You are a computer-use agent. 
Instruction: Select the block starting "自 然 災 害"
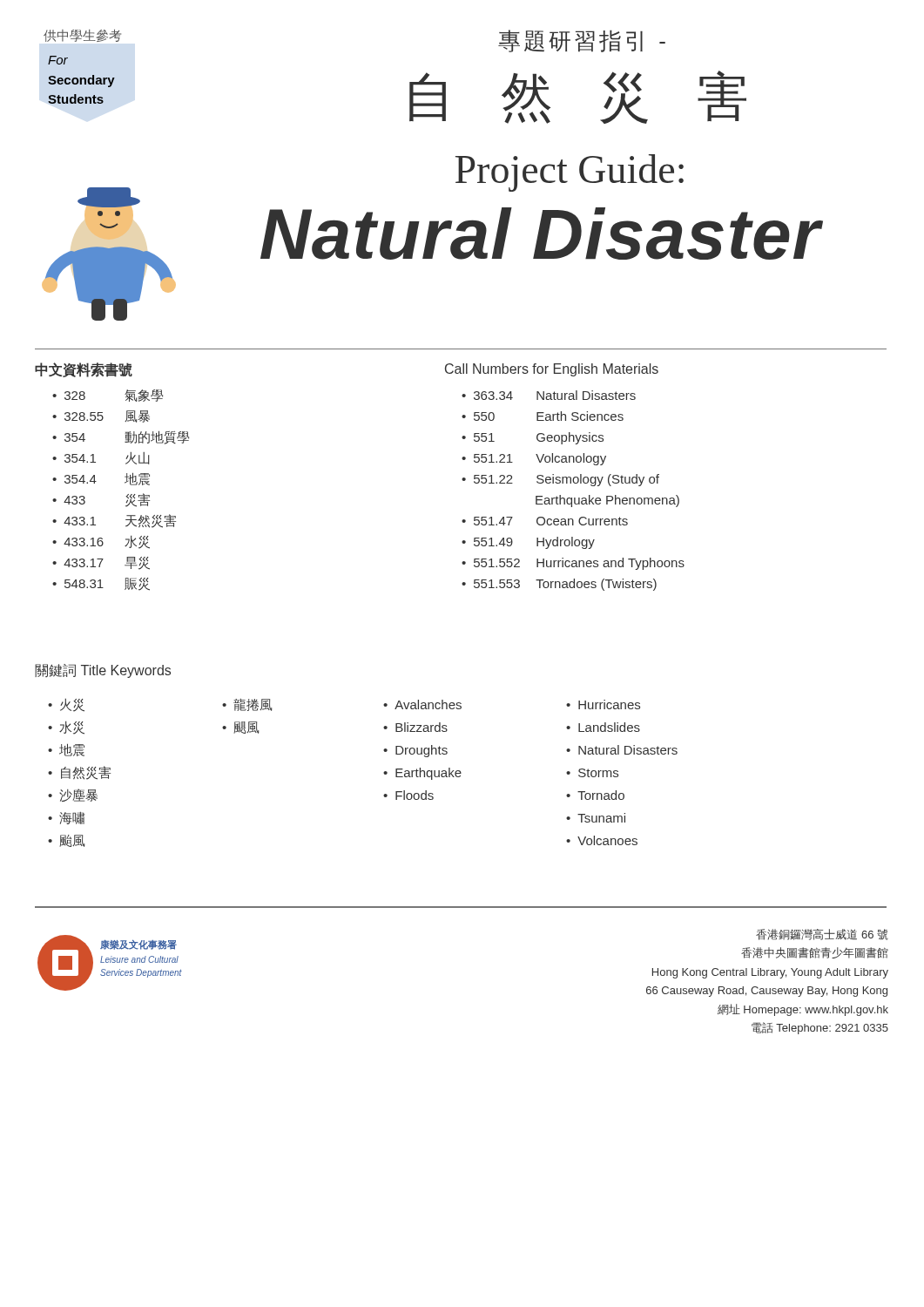[583, 97]
